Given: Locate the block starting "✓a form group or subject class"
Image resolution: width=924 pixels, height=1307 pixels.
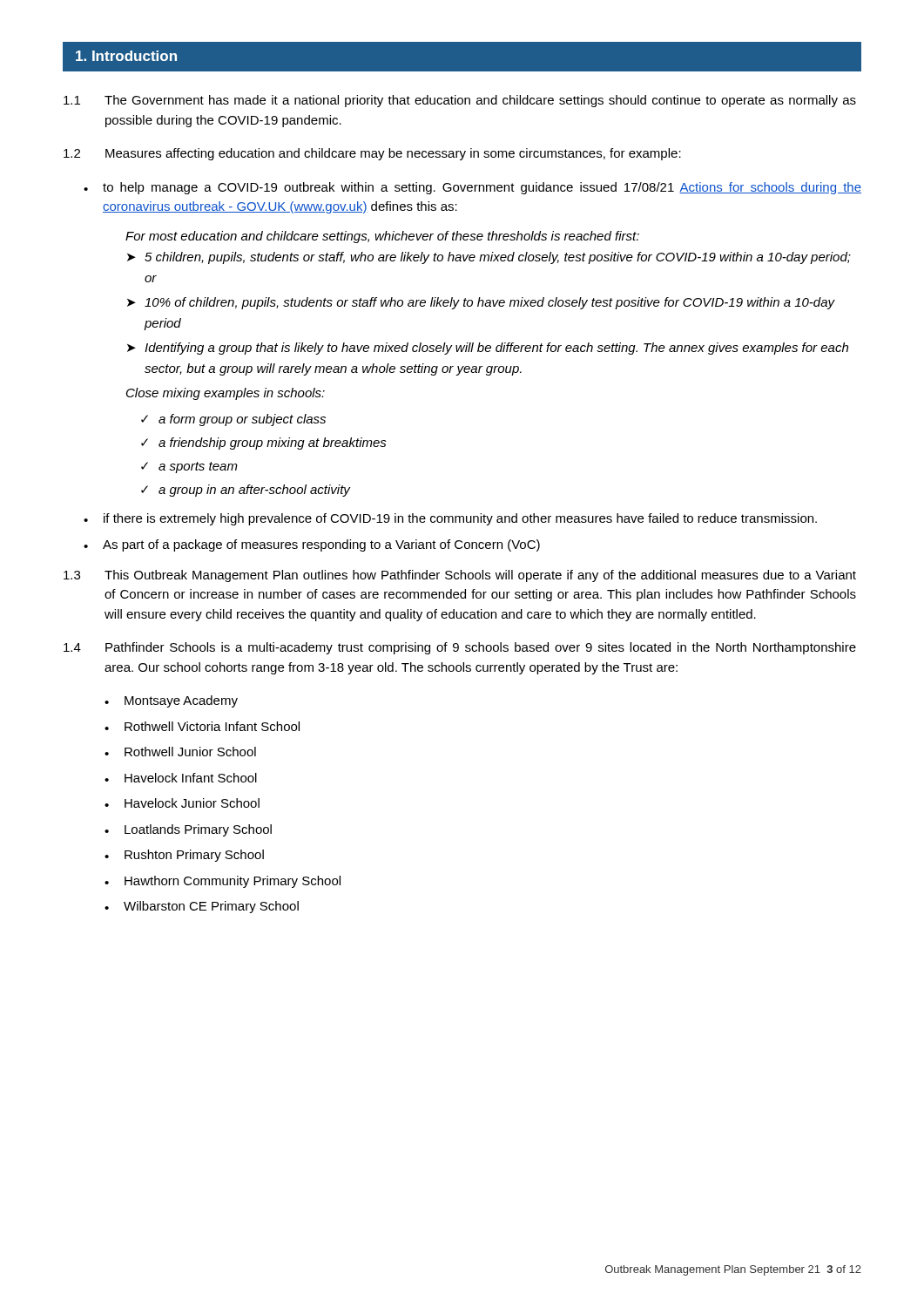Looking at the screenshot, I should tap(233, 419).
